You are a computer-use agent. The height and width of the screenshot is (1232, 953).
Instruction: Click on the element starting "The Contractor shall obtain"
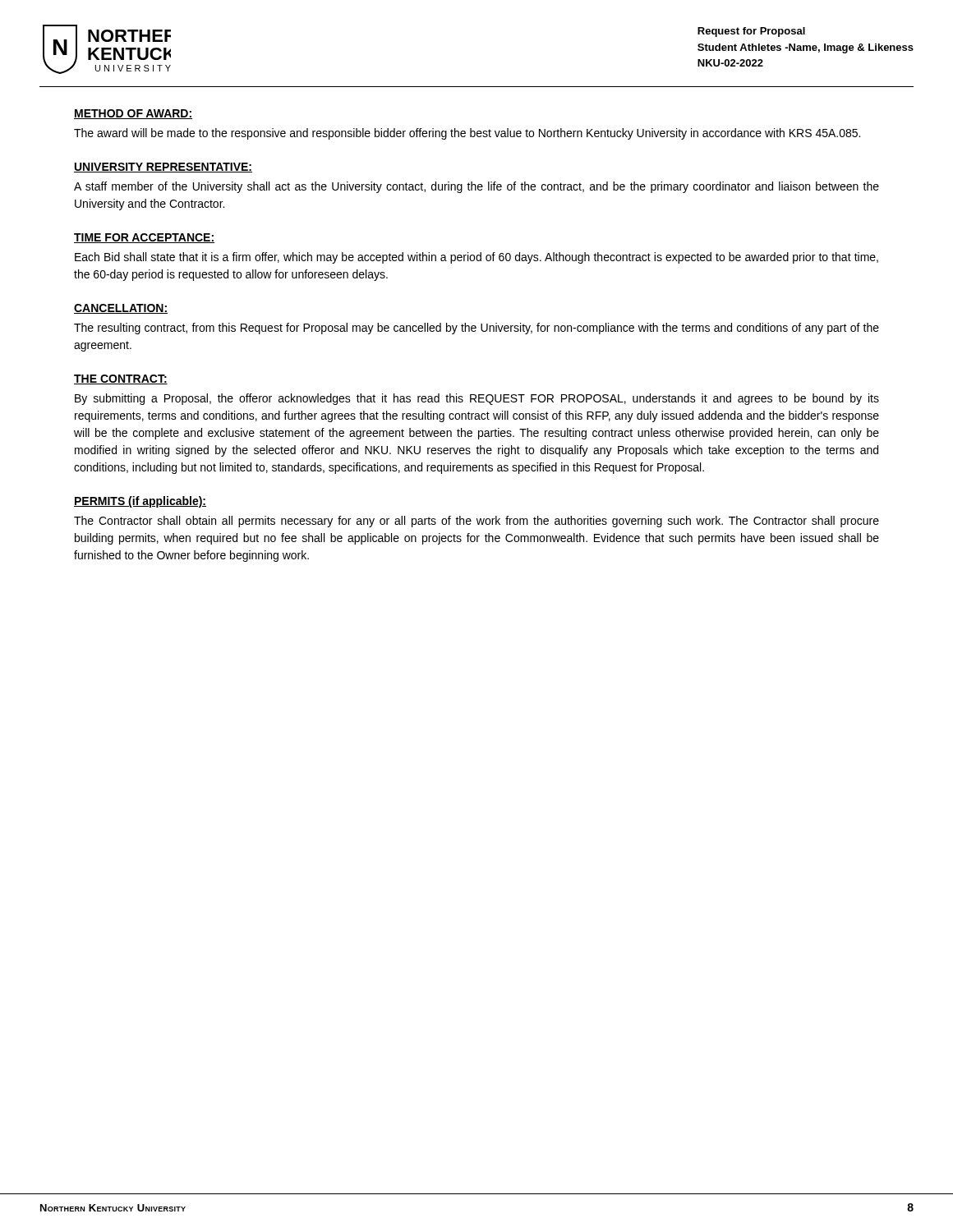476,538
